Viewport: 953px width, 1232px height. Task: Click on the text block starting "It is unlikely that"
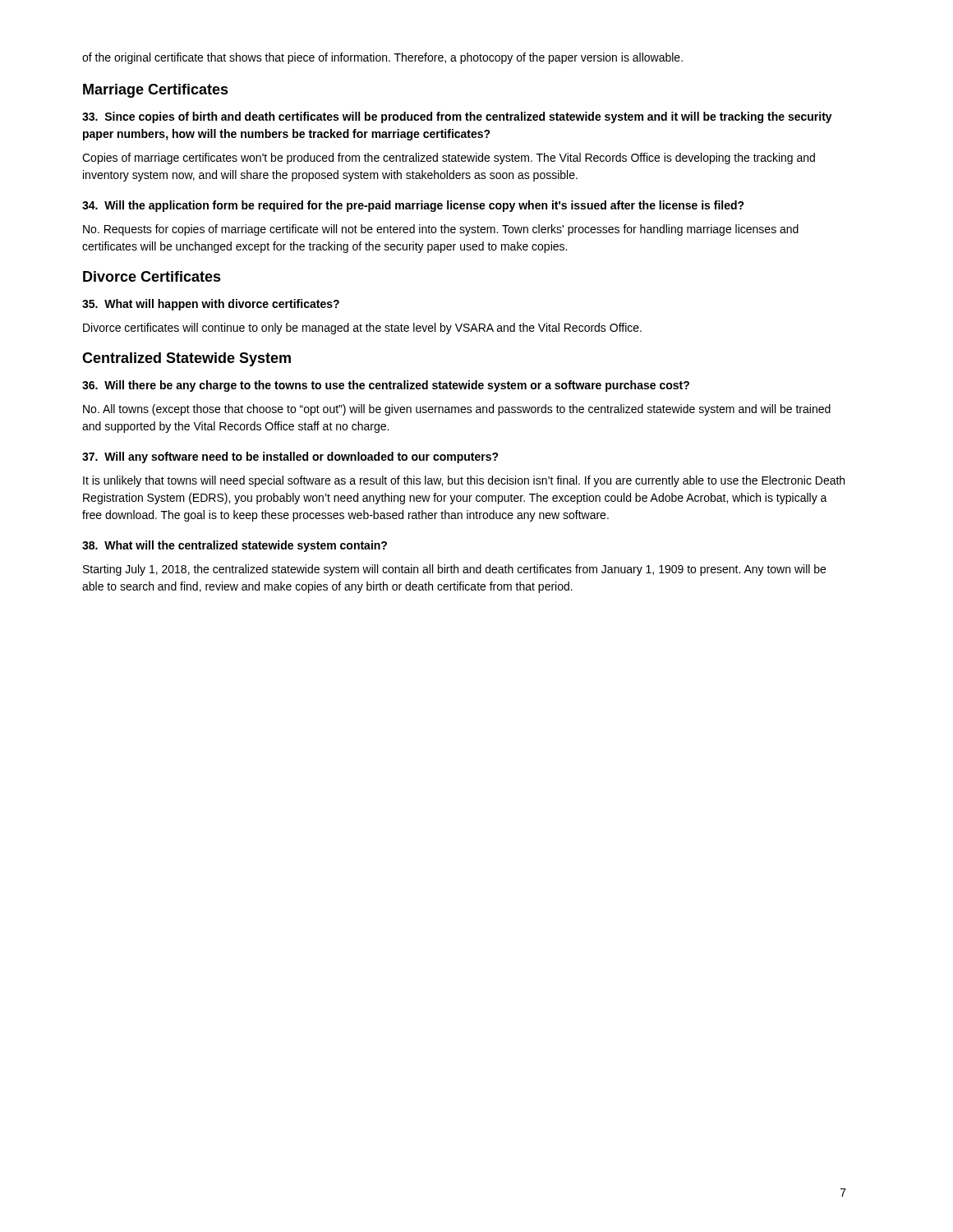point(464,498)
